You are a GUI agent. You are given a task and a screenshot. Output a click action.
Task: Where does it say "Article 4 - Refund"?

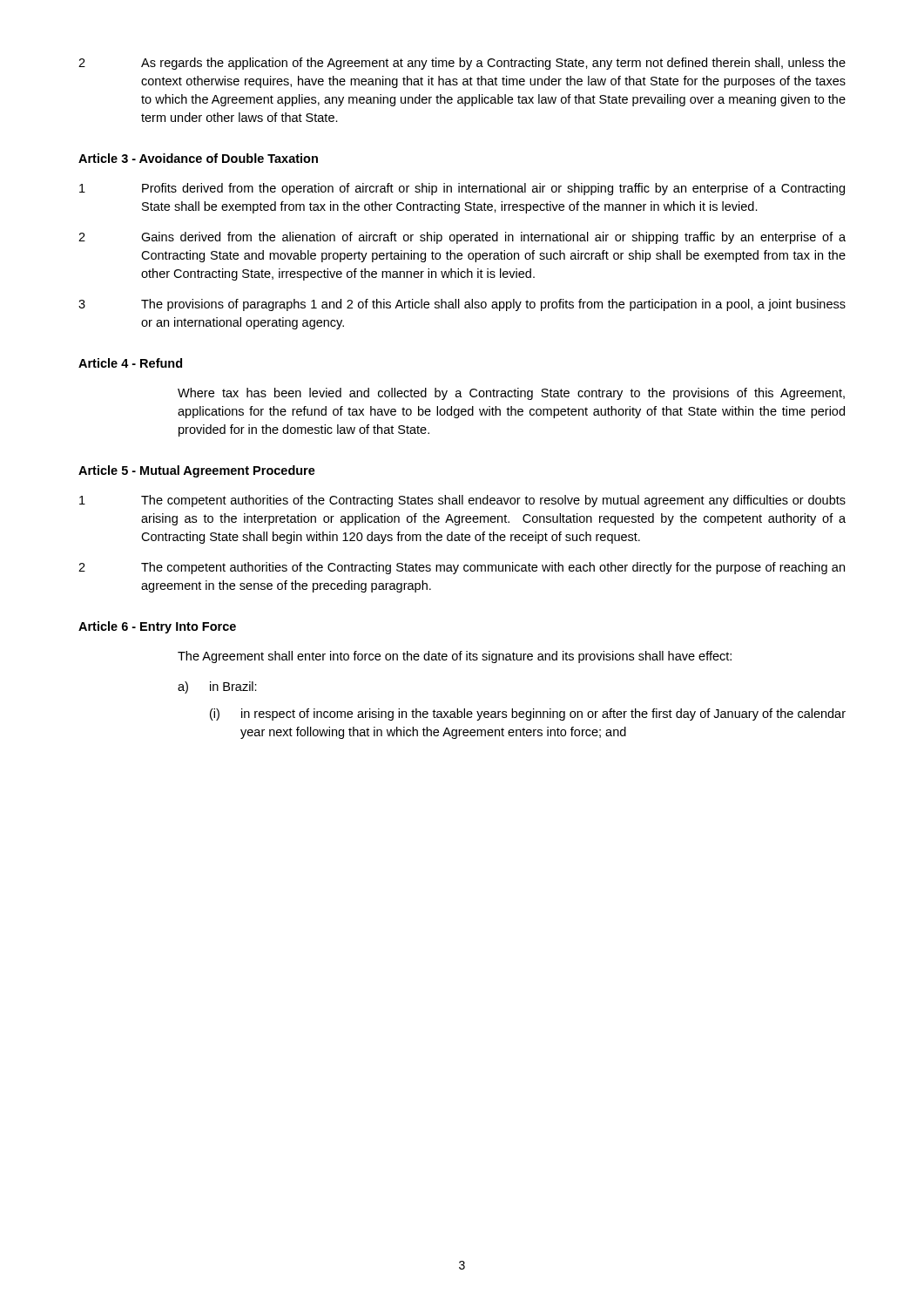click(x=131, y=363)
